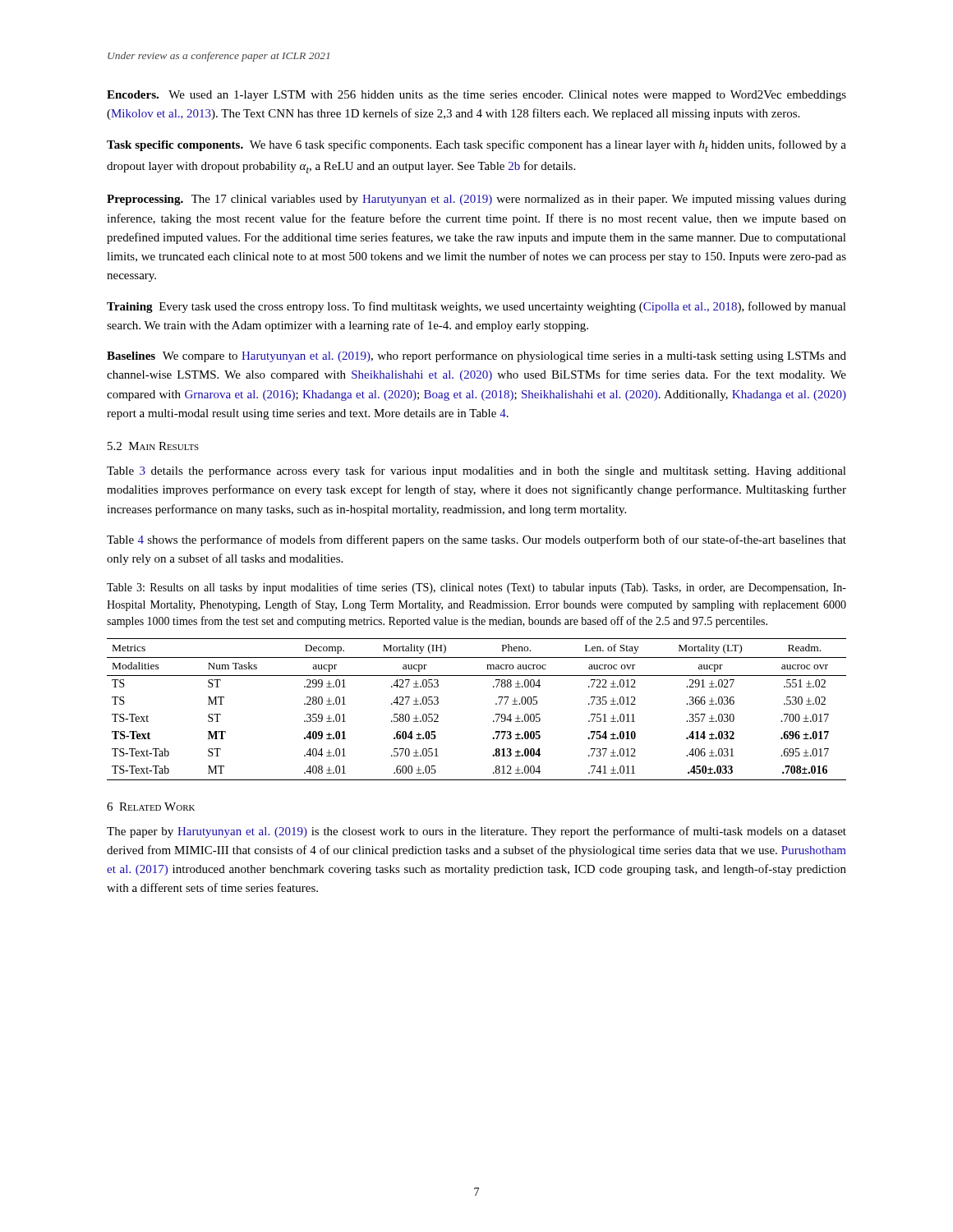Click on the passage starting "Table 3 details the performance"
The image size is (953, 1232).
click(476, 490)
